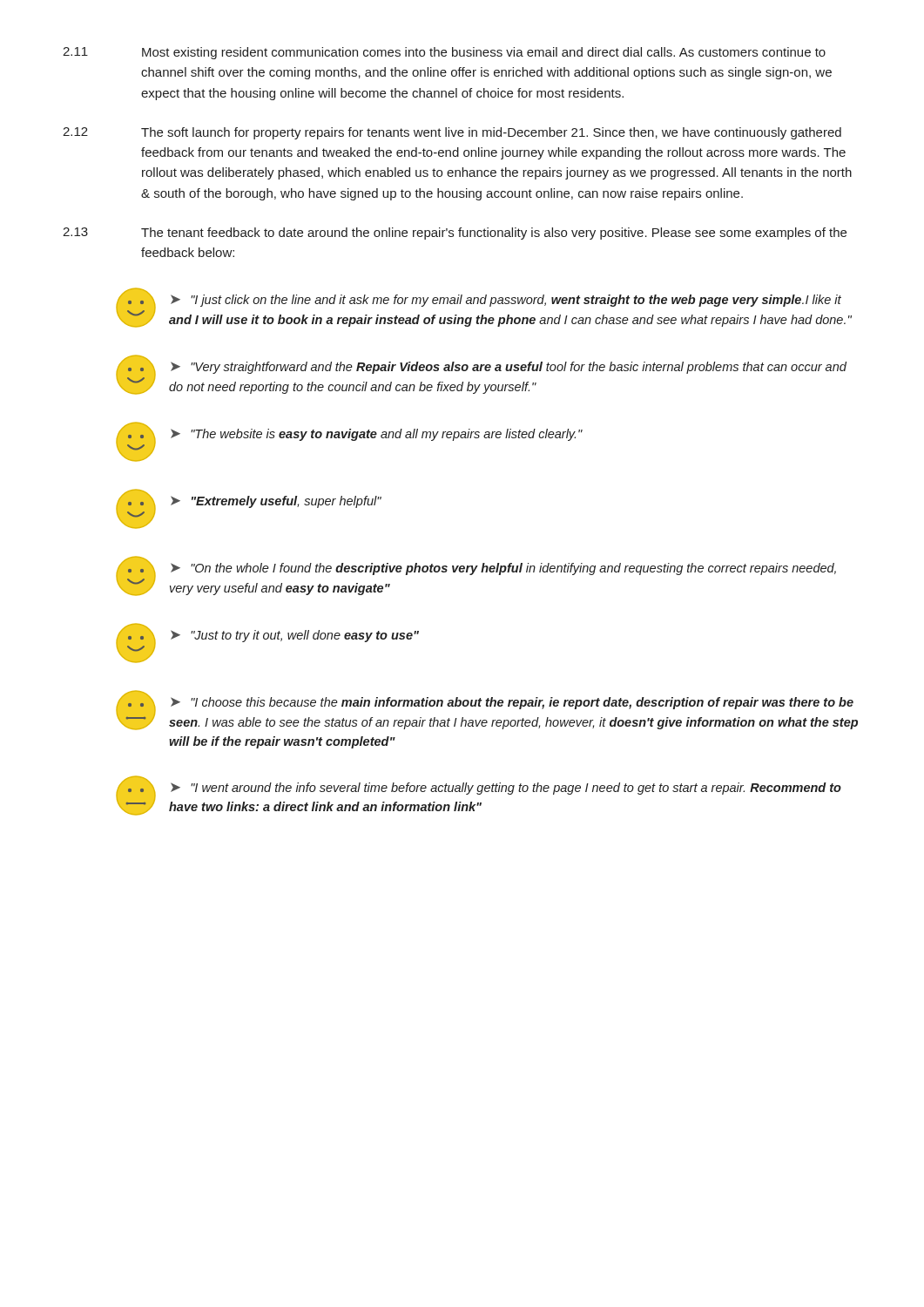Screen dimensions: 1307x924
Task: Point to the region starting "2.13 The tenant"
Action: pos(462,242)
